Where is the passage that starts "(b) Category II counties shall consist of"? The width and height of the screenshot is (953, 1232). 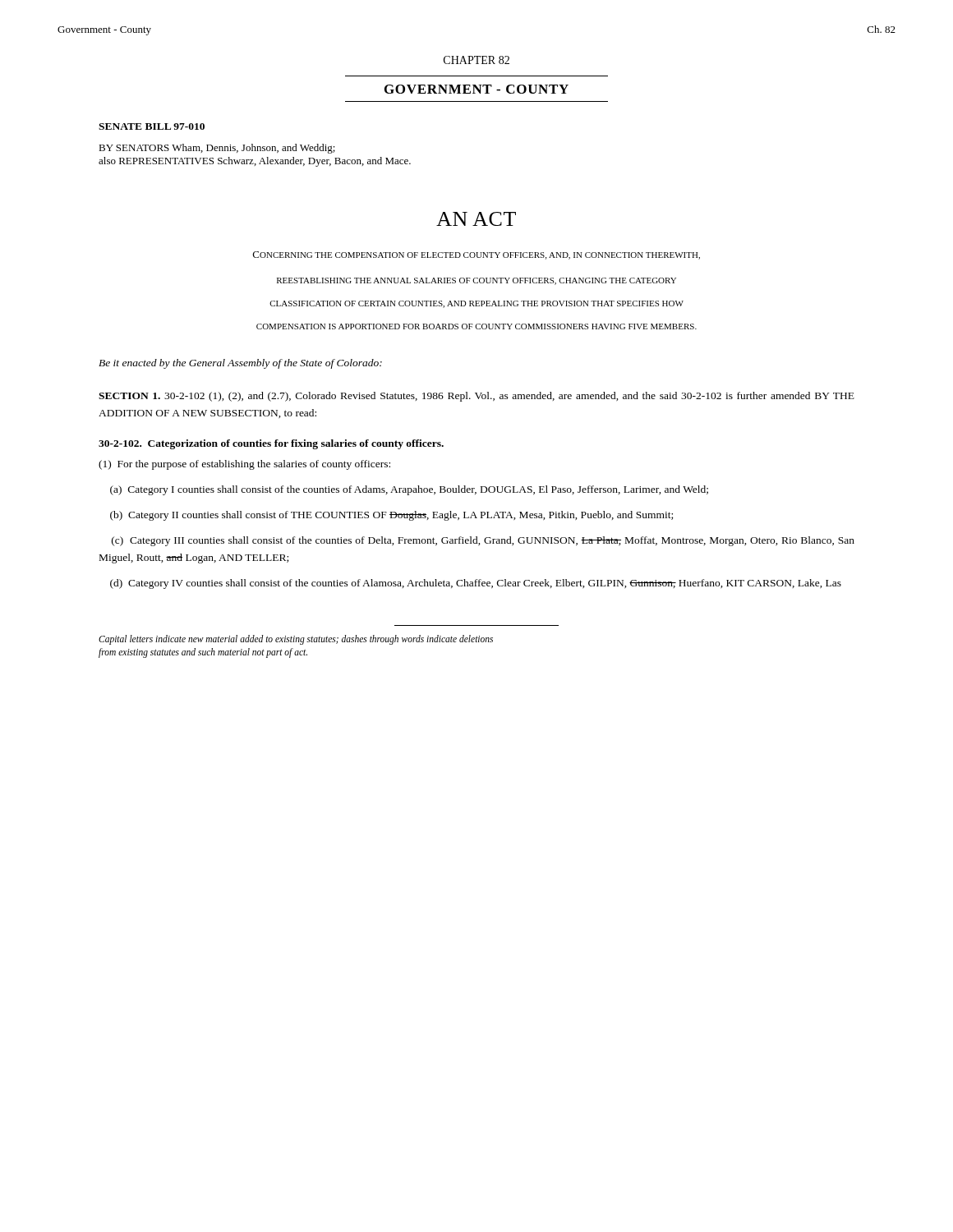[x=476, y=515]
